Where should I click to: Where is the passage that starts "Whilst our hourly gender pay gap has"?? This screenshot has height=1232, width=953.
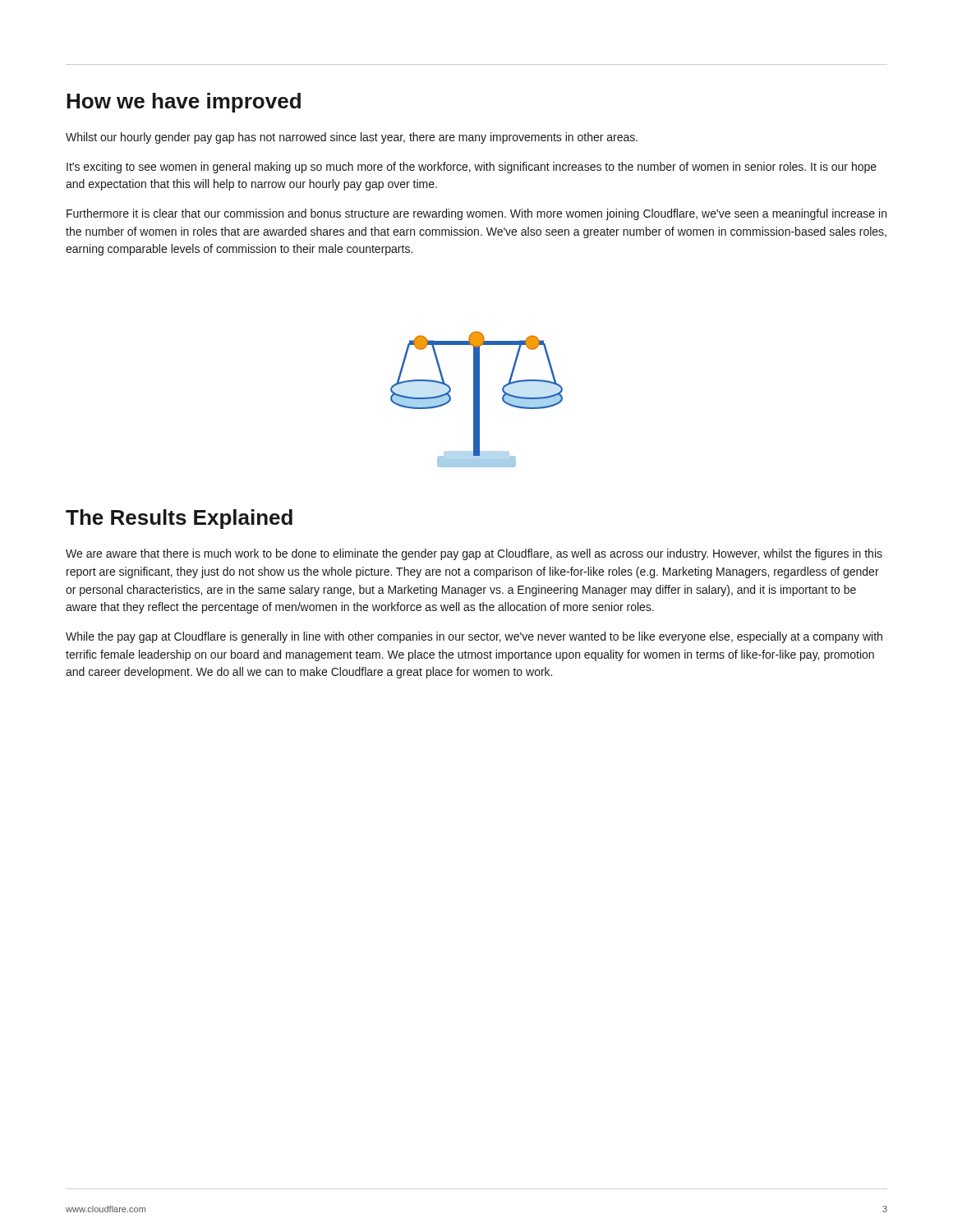click(476, 138)
